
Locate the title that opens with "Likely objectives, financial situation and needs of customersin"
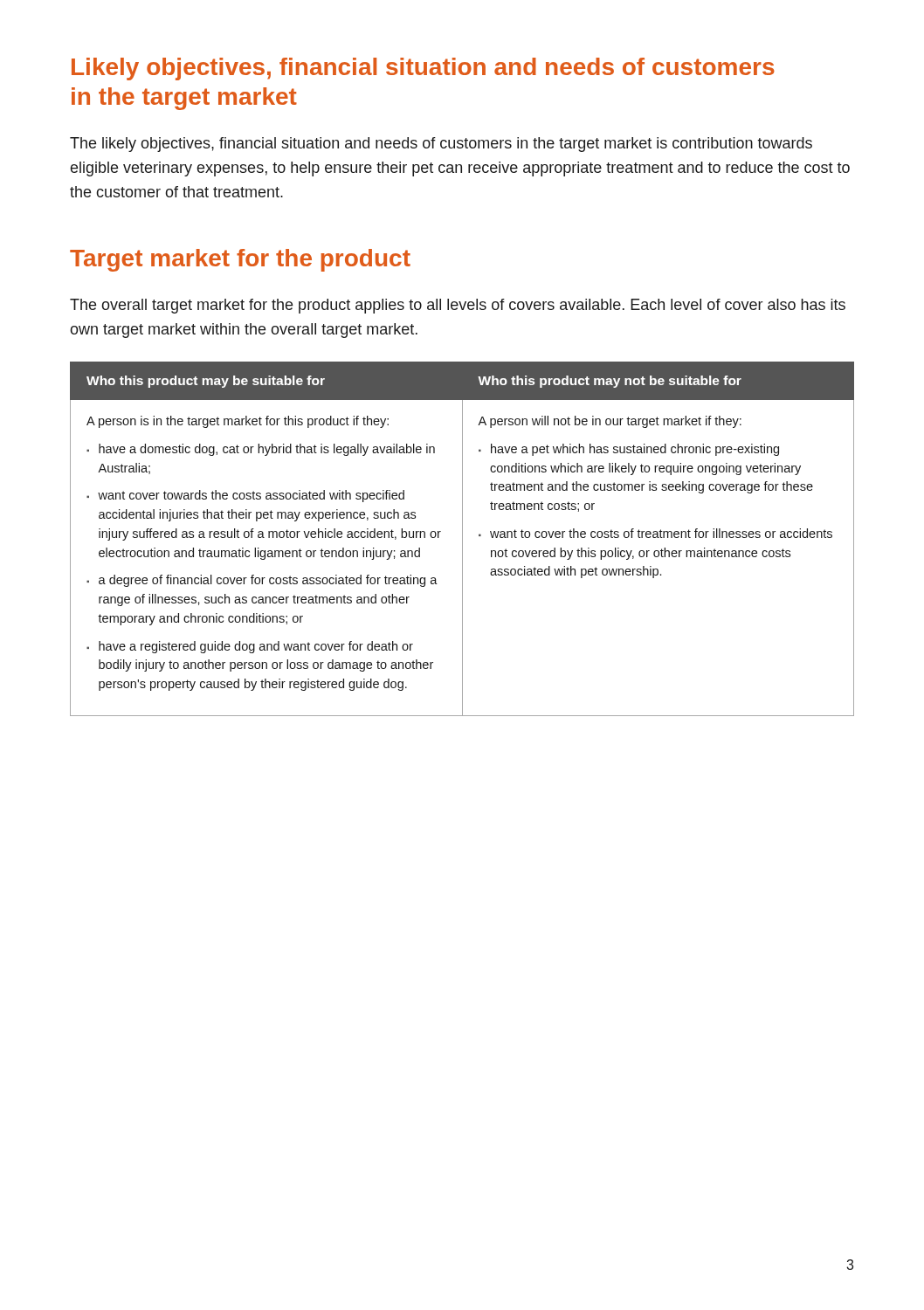pos(462,82)
